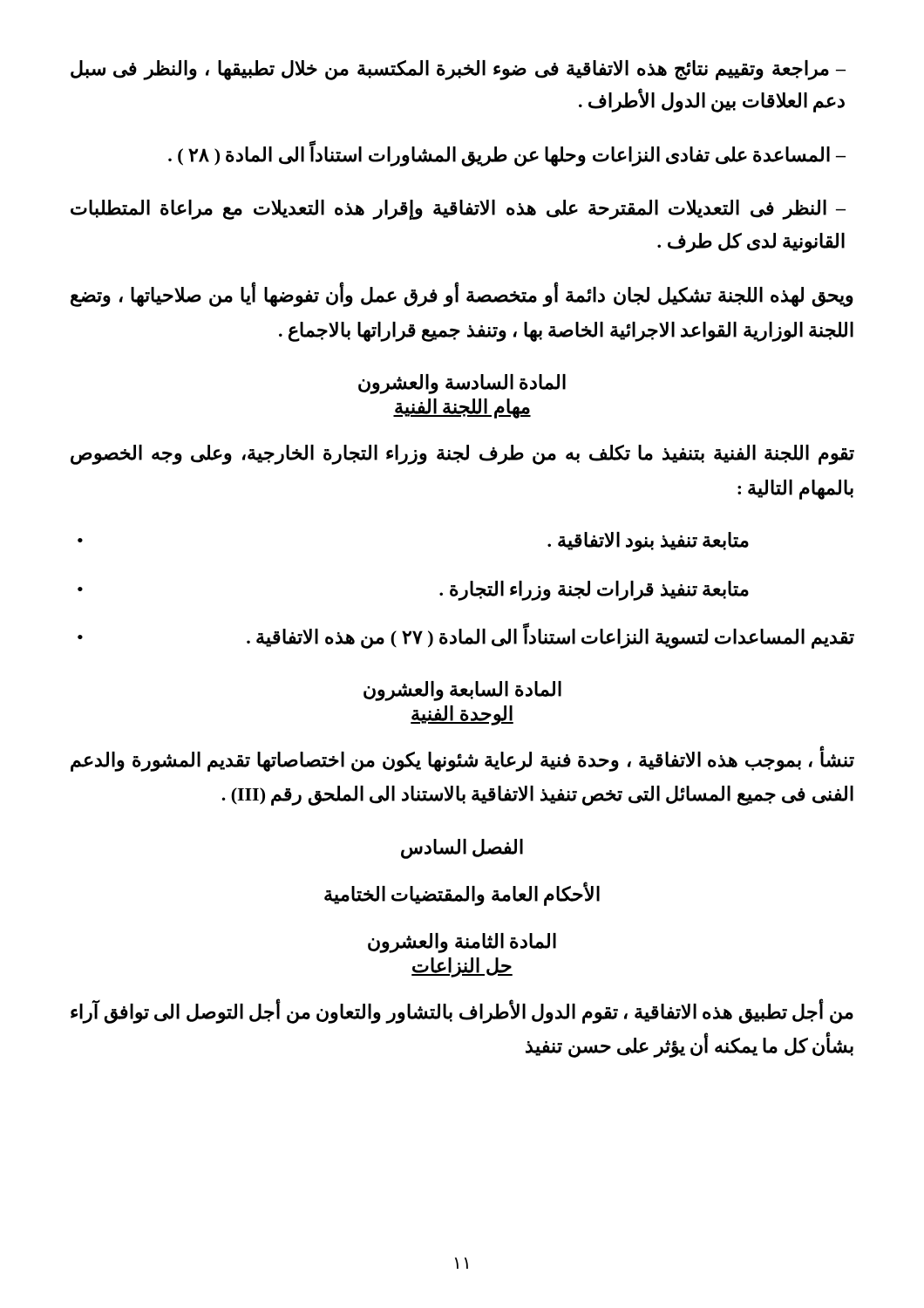The image size is (924, 1308).
Task: Select the element starting "متابعة تنفيذ بنود الاتفاقية . •"
Action: pos(639,542)
